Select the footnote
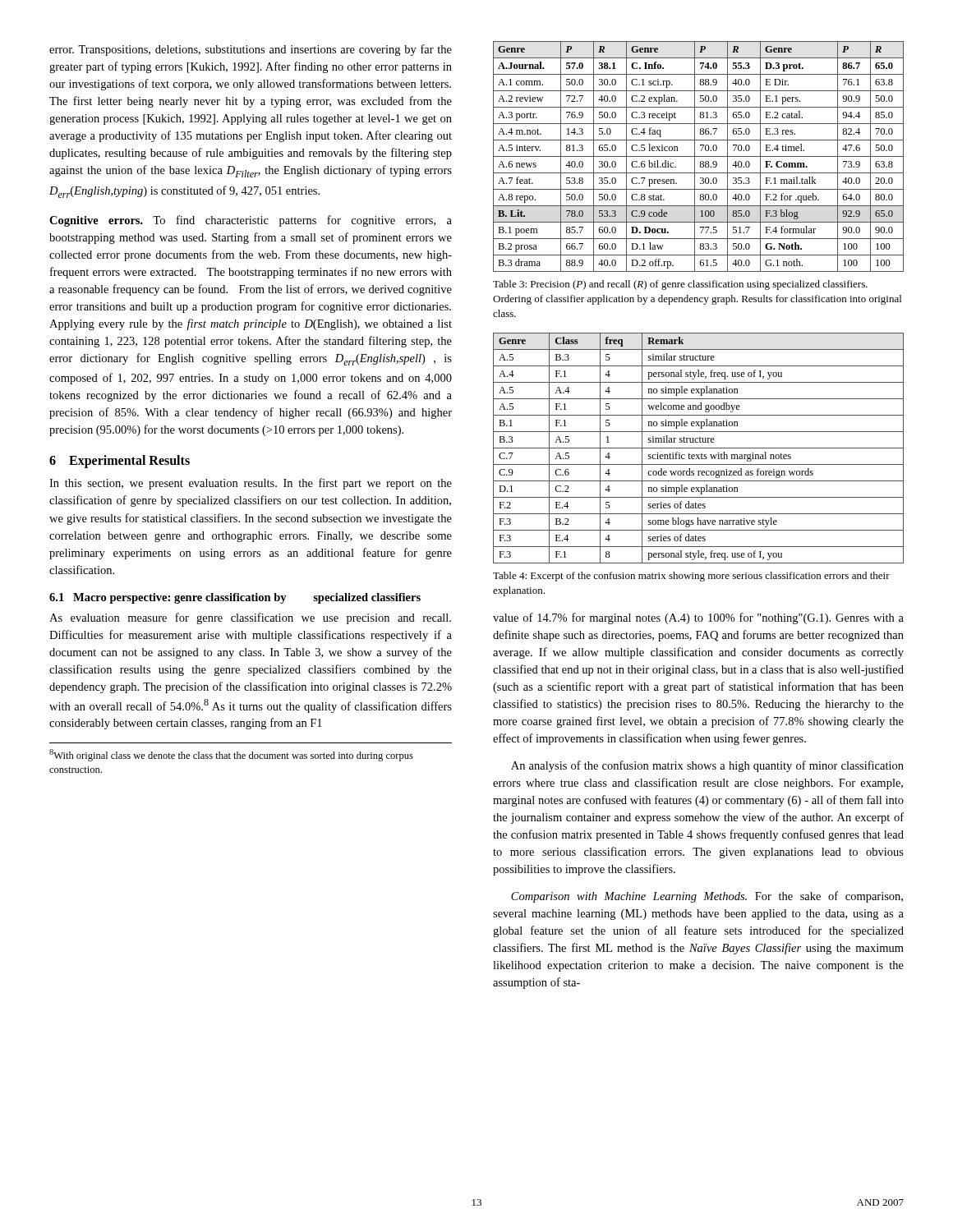The height and width of the screenshot is (1232, 953). (231, 761)
